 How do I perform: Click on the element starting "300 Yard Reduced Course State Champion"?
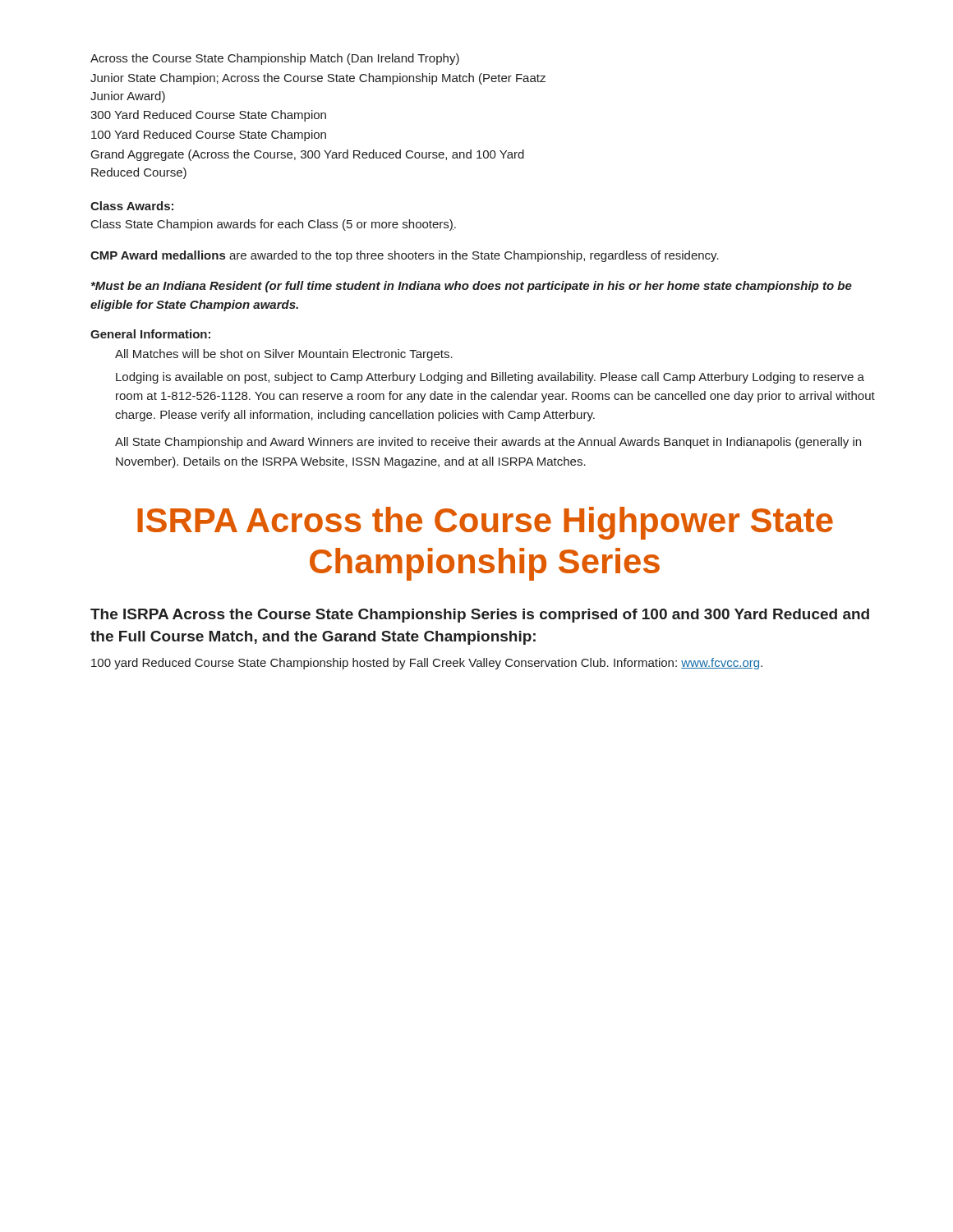[x=209, y=115]
